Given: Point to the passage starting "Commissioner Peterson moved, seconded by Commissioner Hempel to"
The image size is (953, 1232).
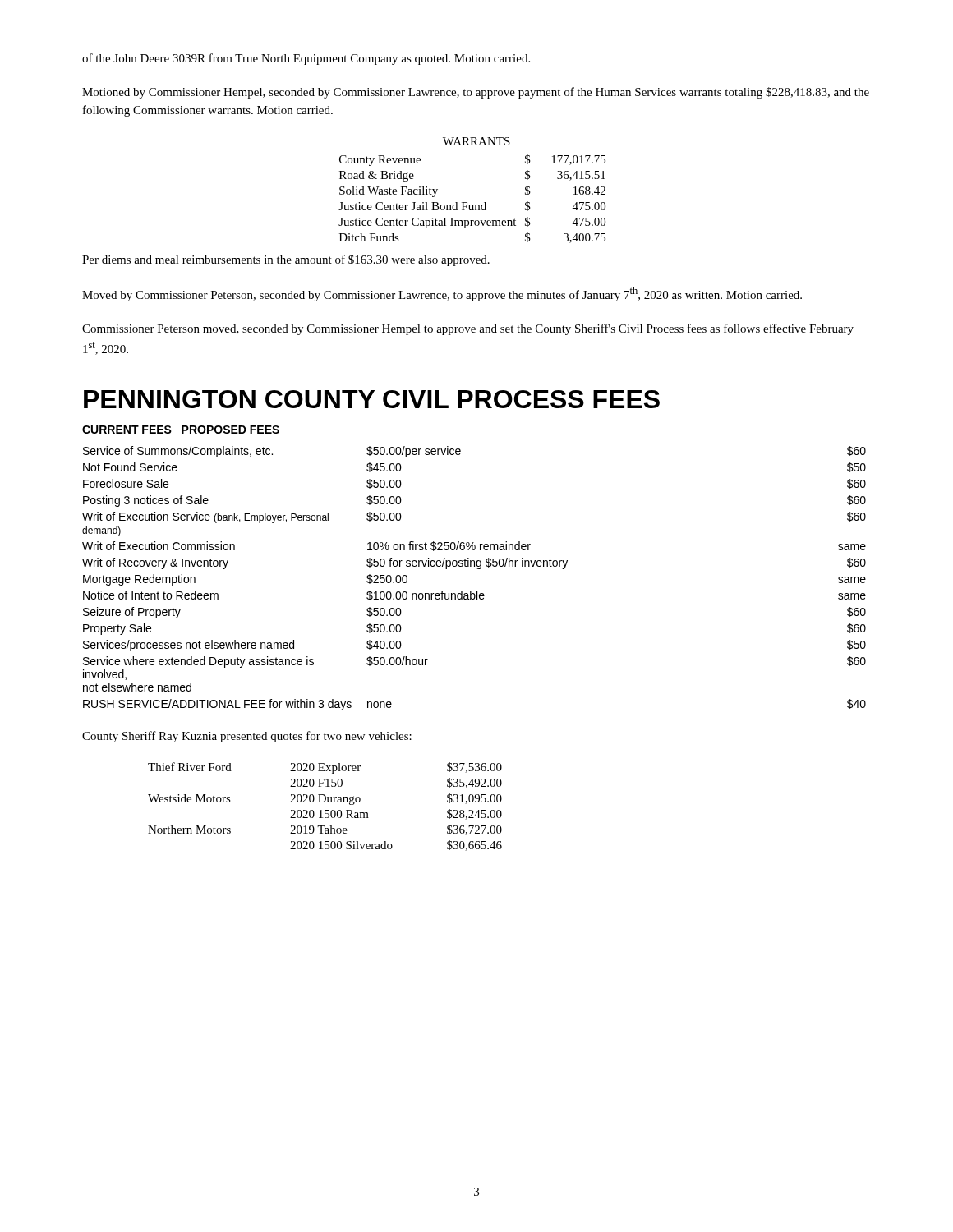Looking at the screenshot, I should click(x=468, y=339).
